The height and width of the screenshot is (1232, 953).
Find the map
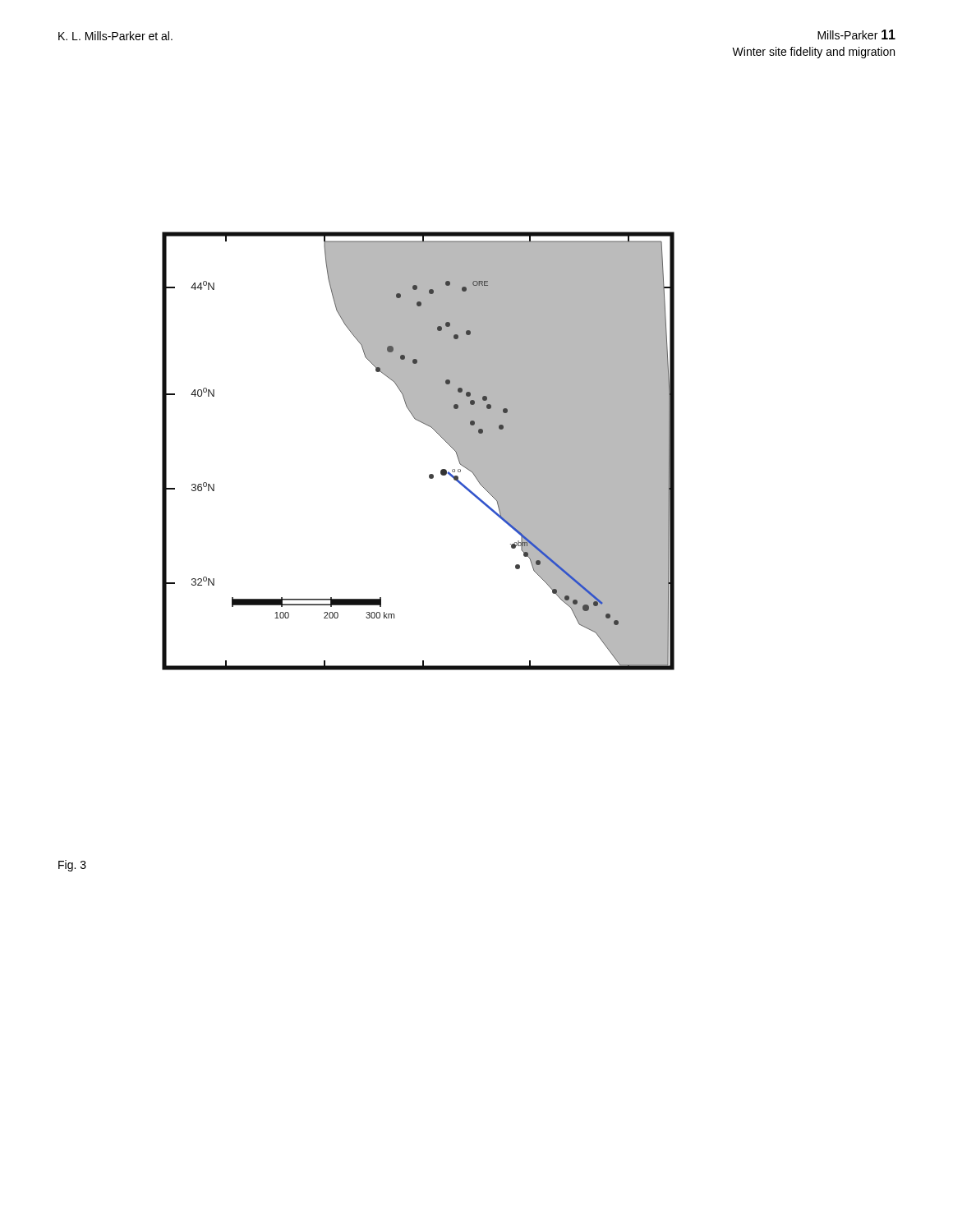419,452
